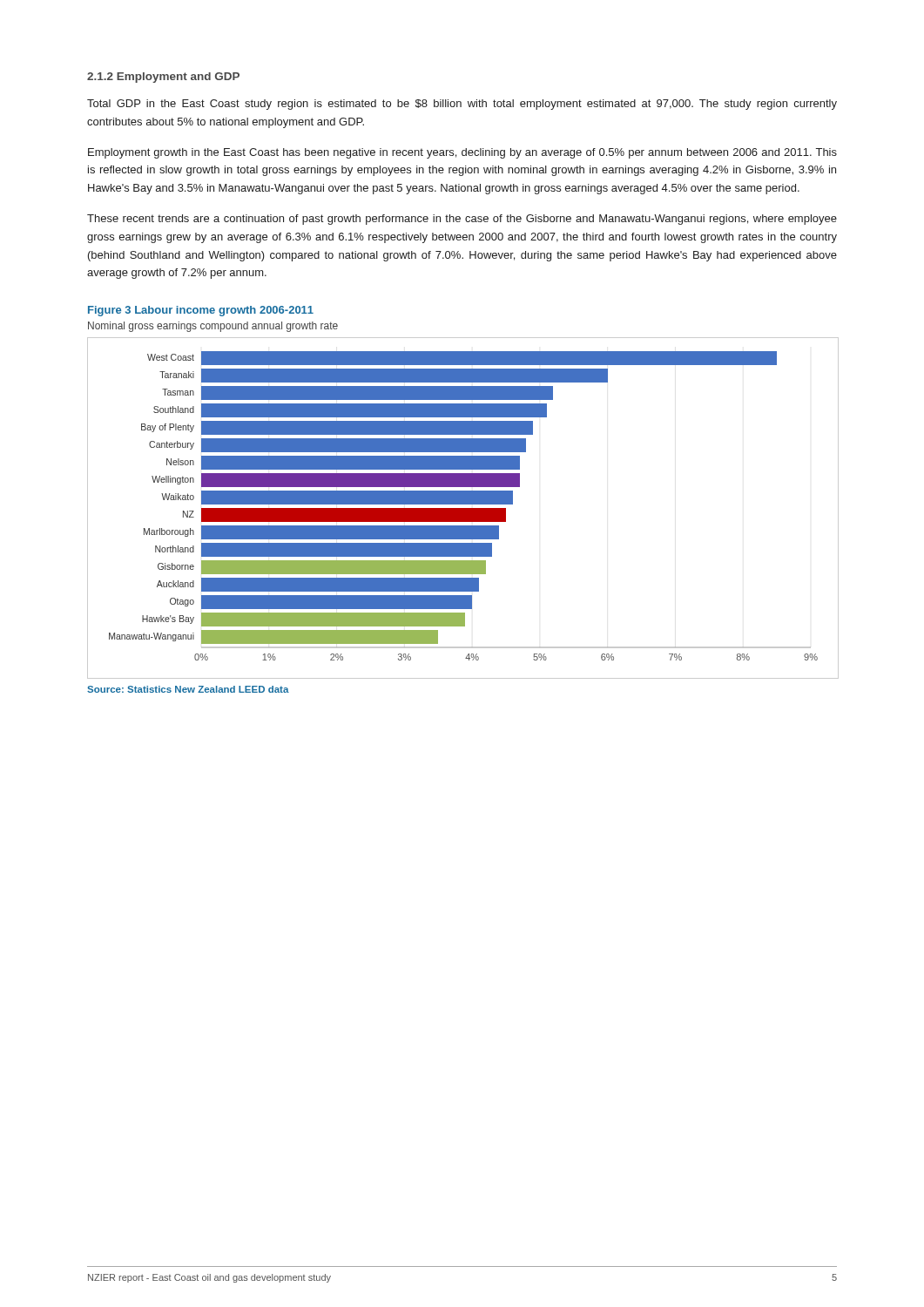This screenshot has height=1307, width=924.
Task: Click on the element starting "Employment growth in the East Coast has been"
Action: pyautogui.click(x=462, y=170)
